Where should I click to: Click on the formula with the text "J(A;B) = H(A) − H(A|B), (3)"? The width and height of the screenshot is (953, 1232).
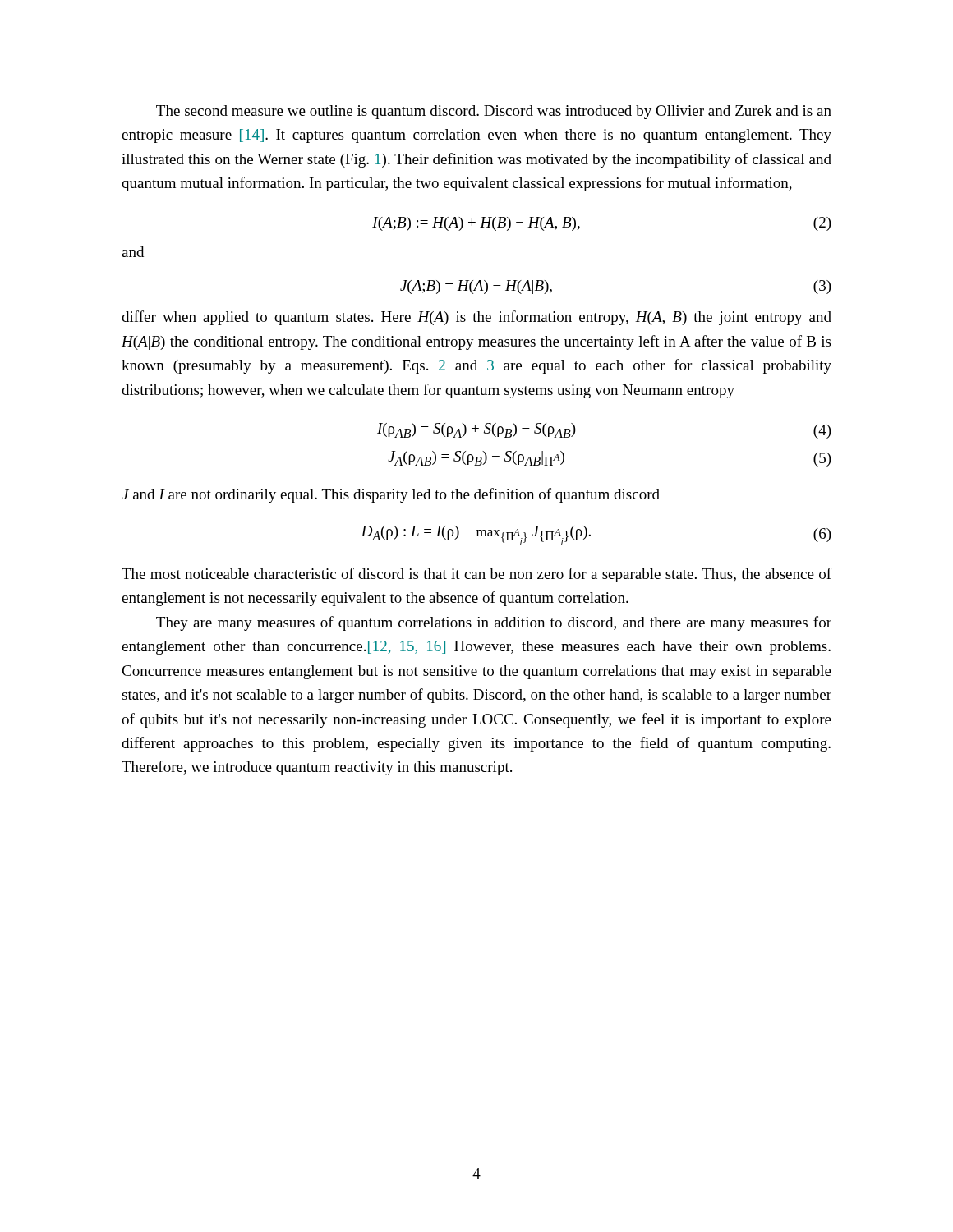point(470,287)
